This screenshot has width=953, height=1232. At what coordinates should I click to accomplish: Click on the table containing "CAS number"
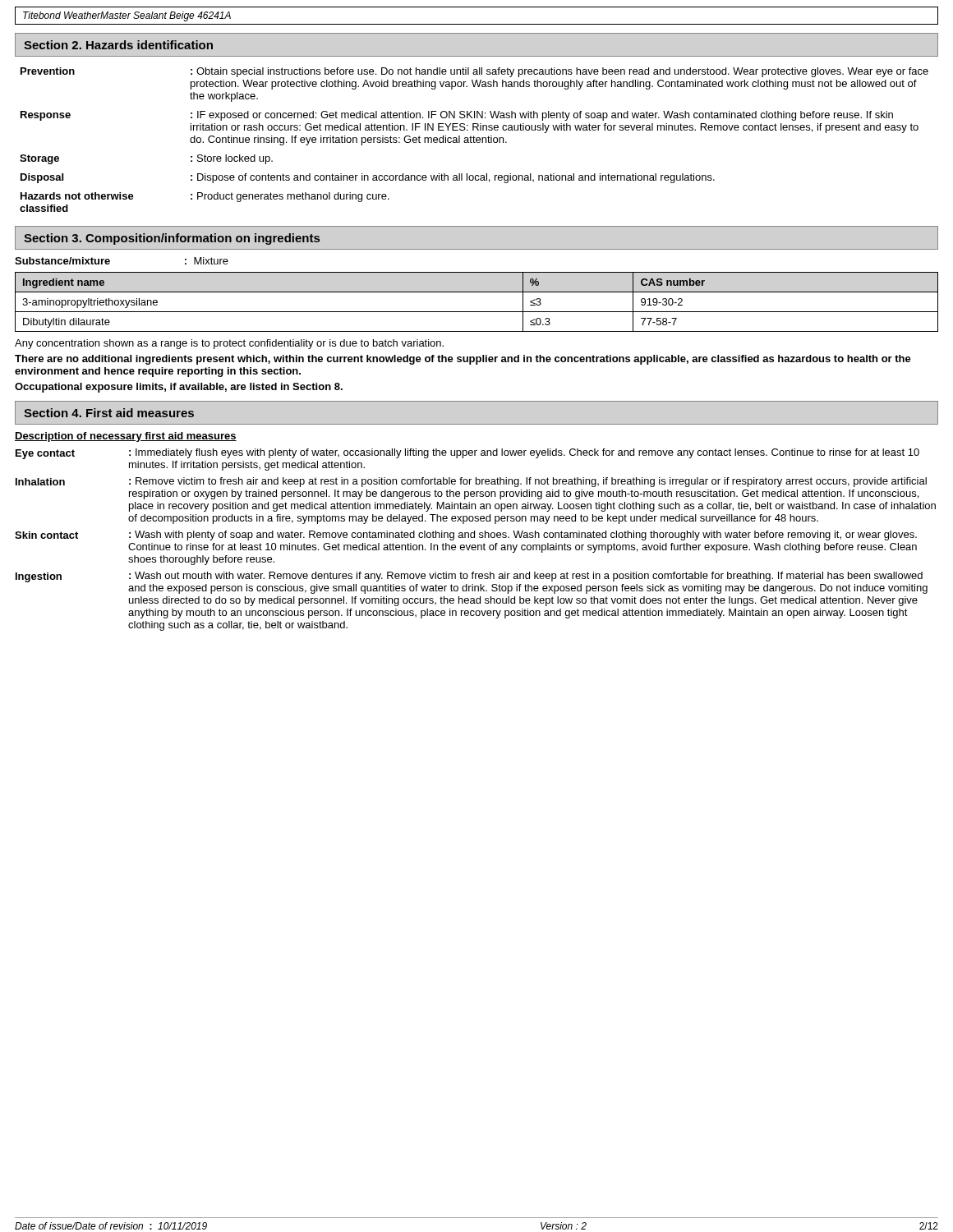476,302
